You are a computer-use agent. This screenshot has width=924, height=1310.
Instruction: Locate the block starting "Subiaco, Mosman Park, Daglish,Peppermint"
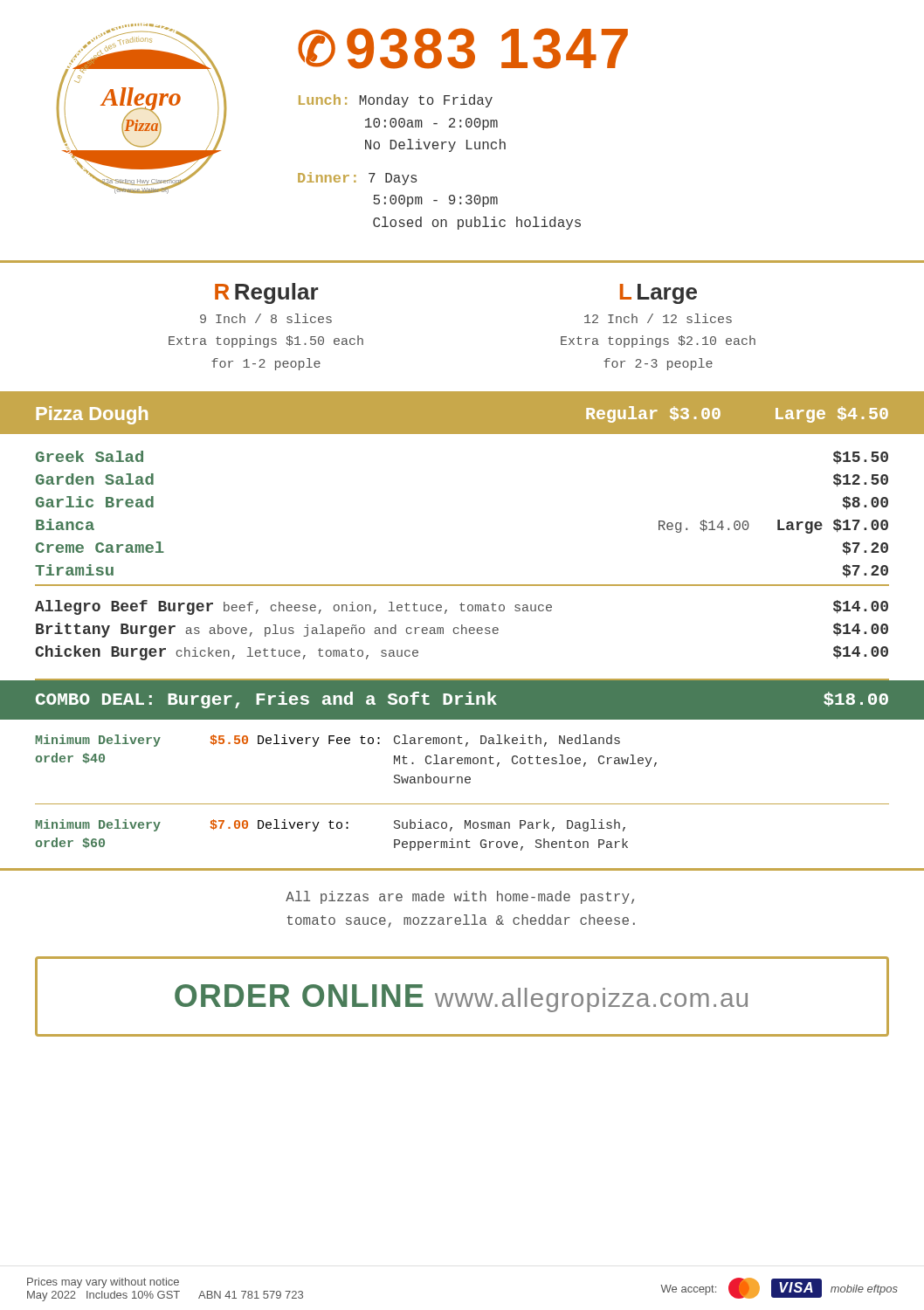pyautogui.click(x=511, y=835)
